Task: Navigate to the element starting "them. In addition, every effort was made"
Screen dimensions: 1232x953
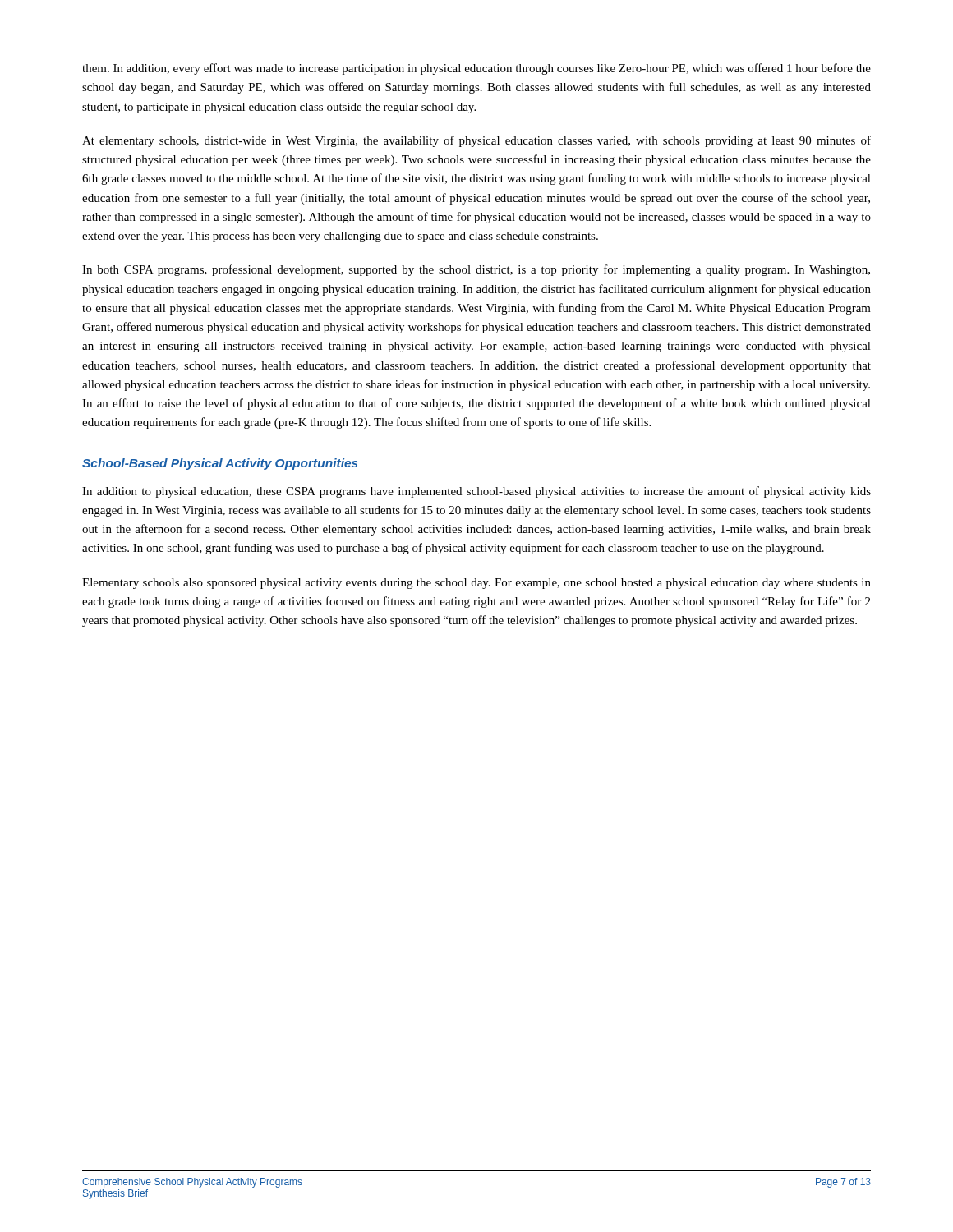Action: point(476,87)
